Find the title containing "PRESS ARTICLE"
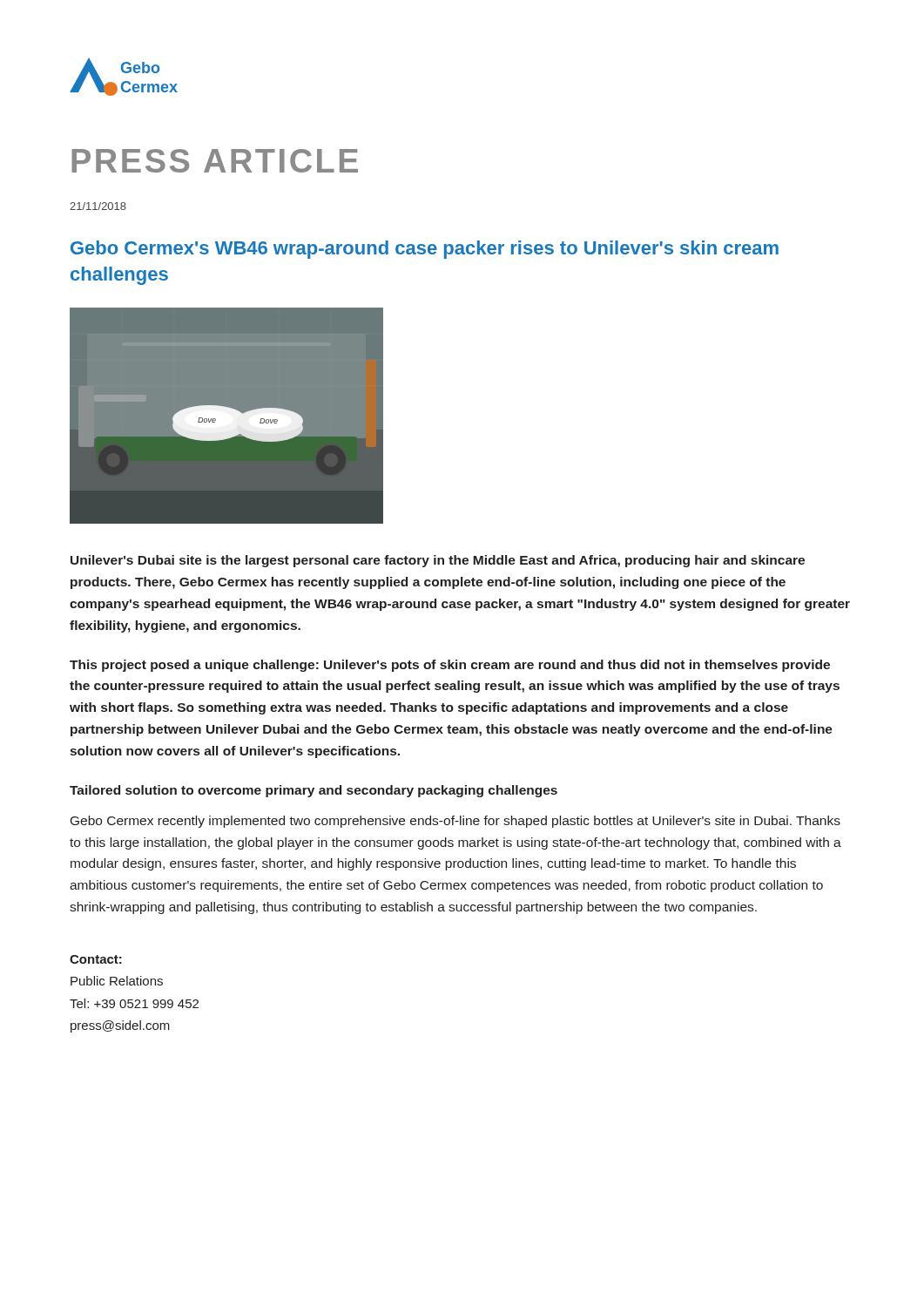 pos(216,161)
